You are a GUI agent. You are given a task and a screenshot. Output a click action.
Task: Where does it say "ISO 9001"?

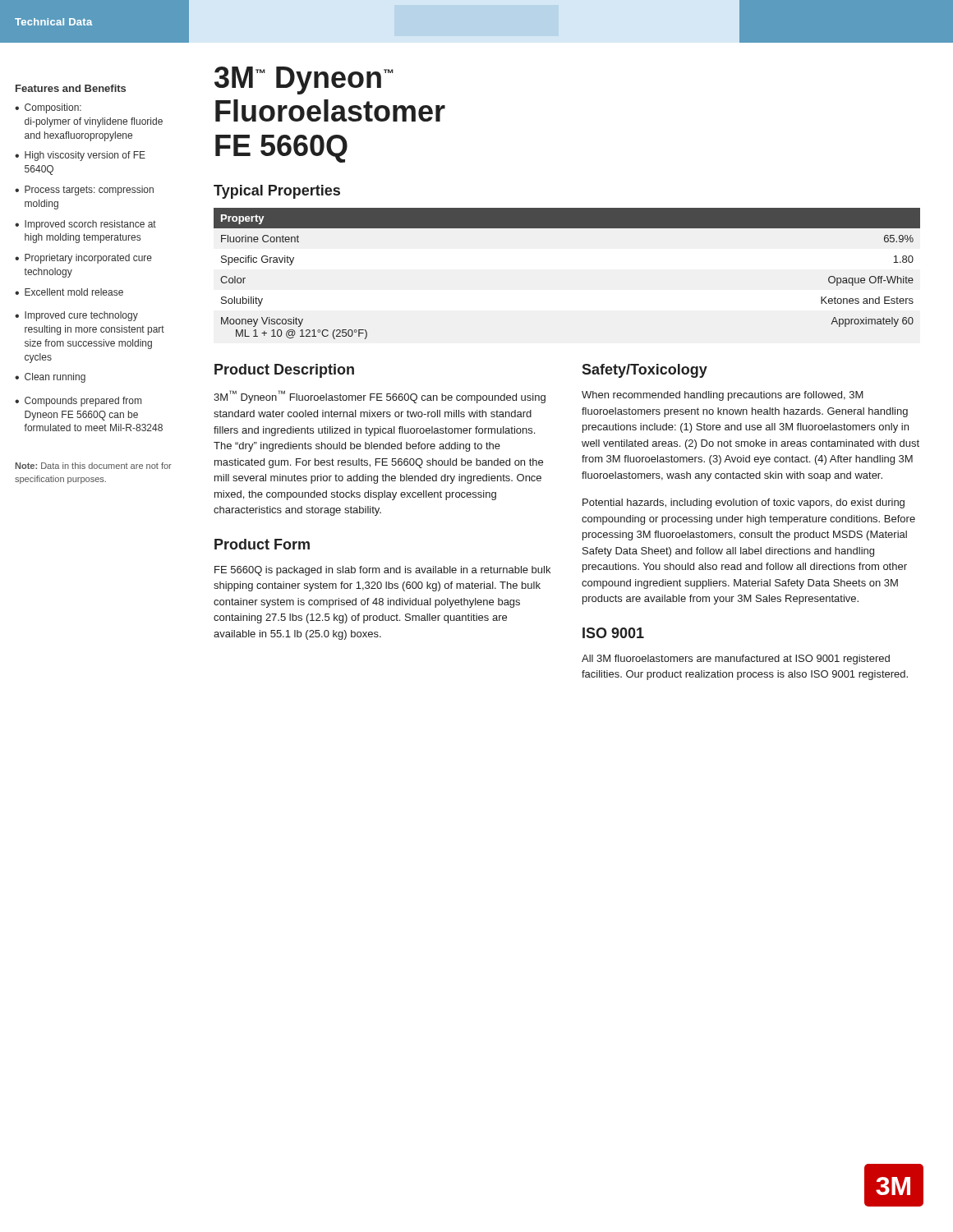click(613, 633)
